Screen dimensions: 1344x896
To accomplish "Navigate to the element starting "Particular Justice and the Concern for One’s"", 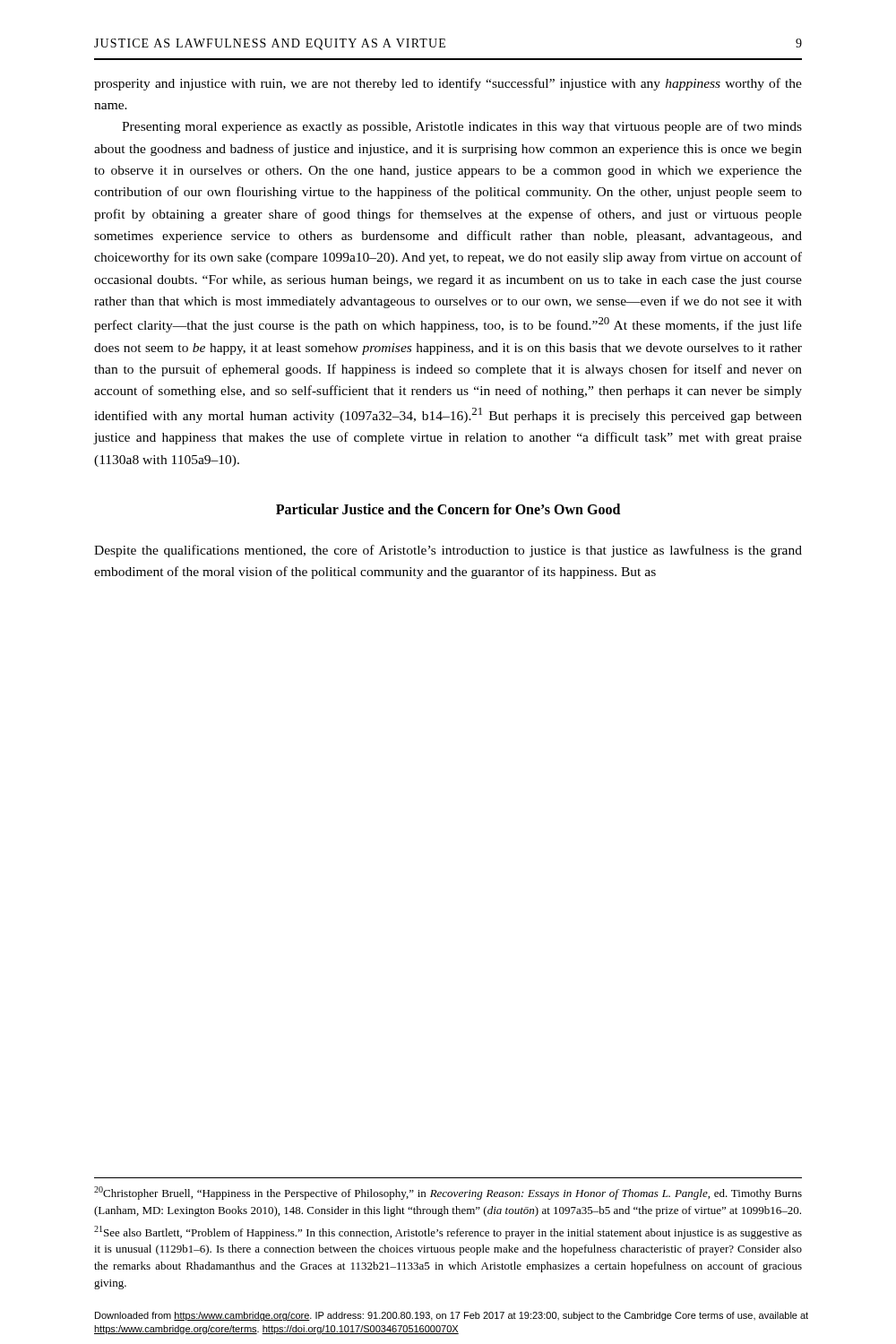I will pyautogui.click(x=448, y=509).
